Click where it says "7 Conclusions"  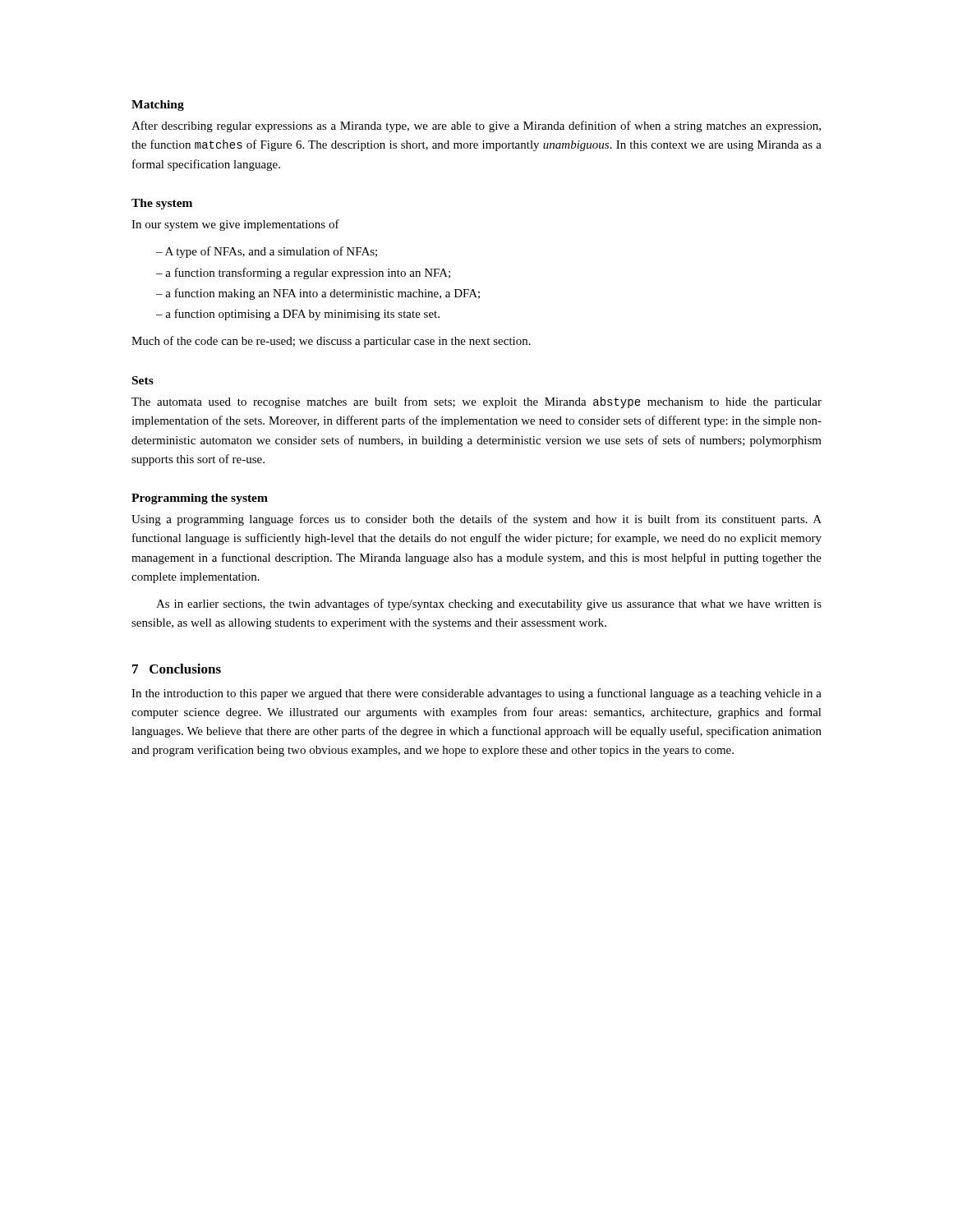click(176, 669)
